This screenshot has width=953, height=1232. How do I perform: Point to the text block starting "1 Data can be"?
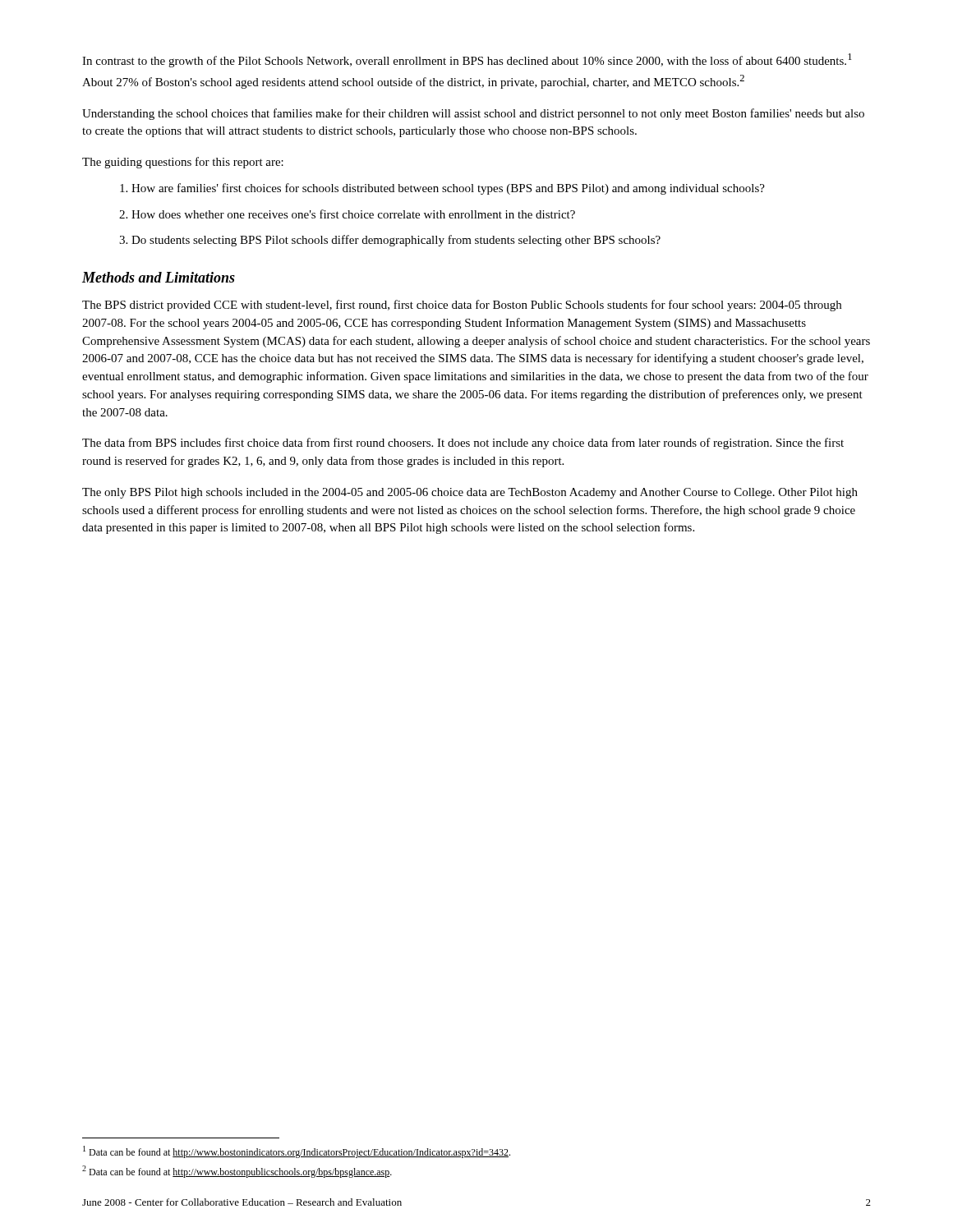click(x=297, y=1151)
